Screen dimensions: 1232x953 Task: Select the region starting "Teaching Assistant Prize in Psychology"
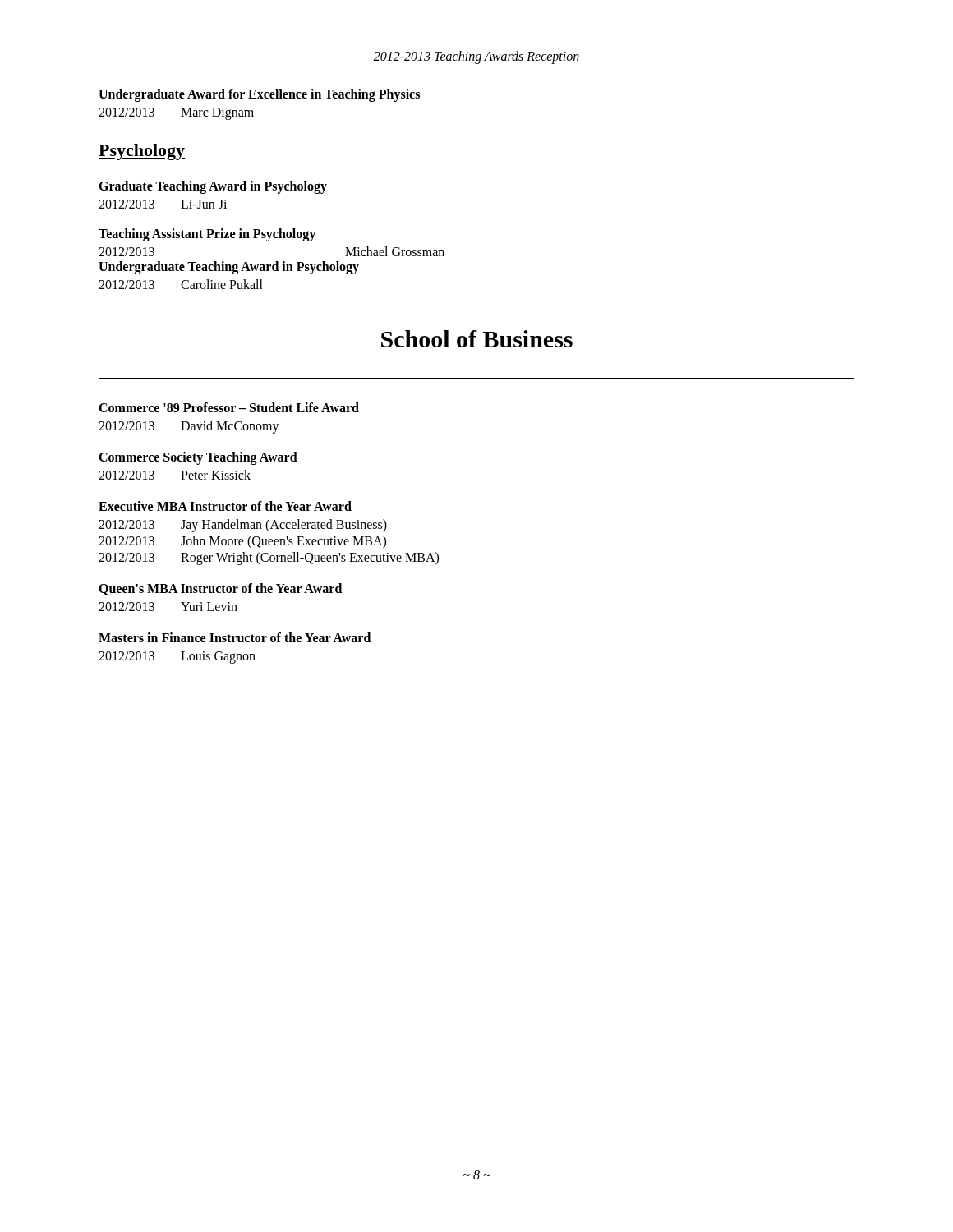pos(207,234)
